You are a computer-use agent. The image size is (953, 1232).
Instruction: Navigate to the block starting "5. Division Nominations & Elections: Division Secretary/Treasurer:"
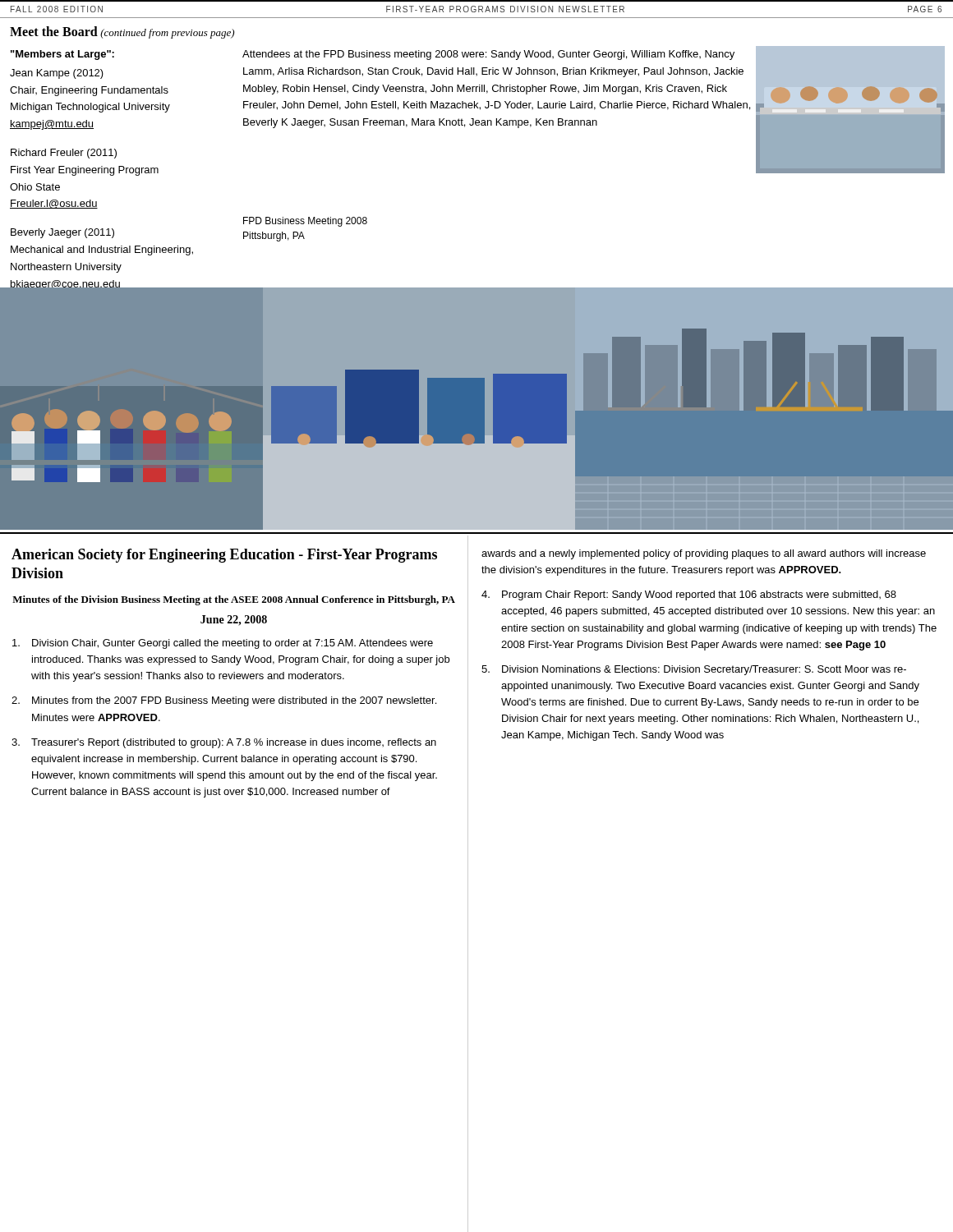click(x=711, y=702)
